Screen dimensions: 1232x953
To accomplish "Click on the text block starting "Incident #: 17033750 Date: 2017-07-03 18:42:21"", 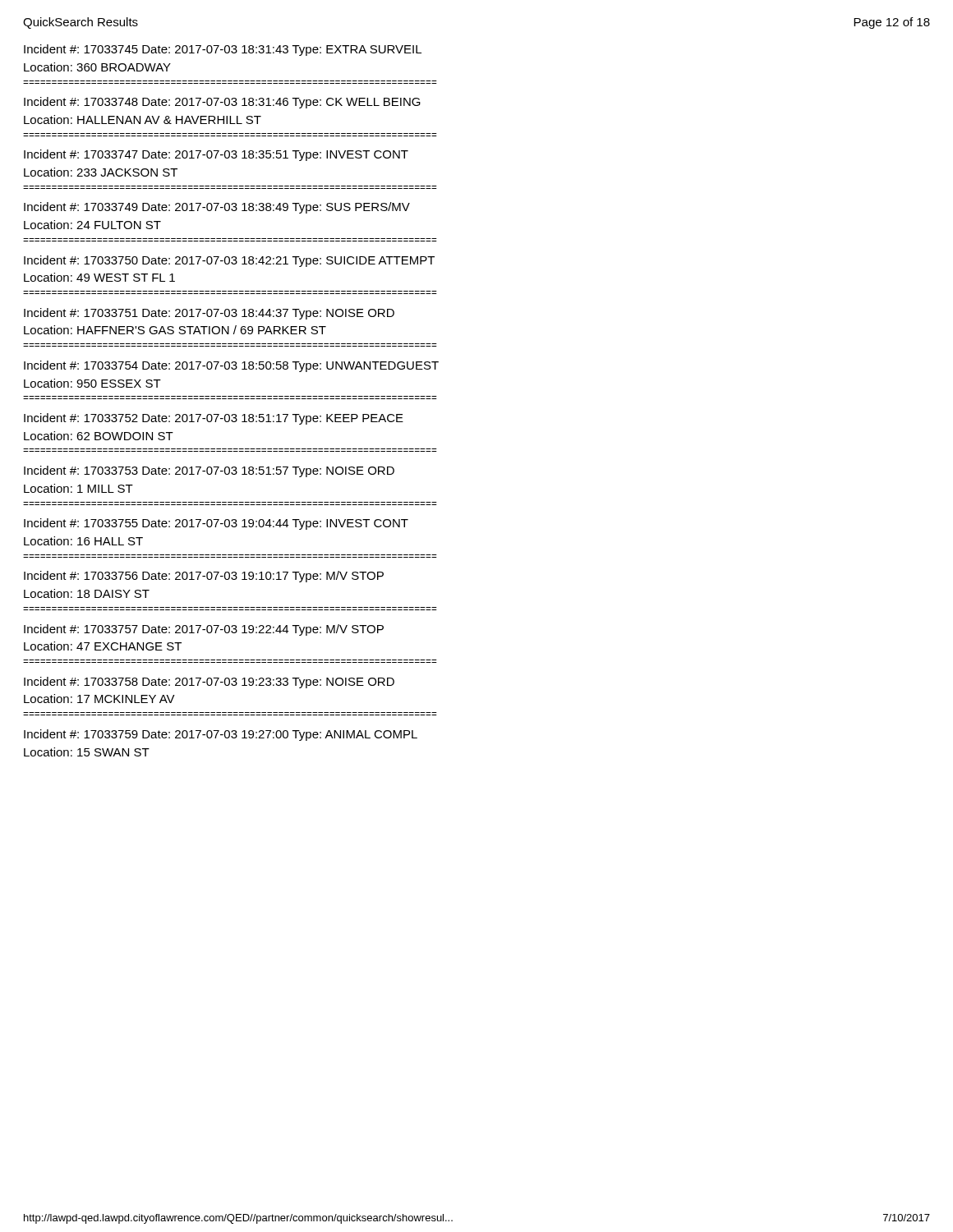I will [x=229, y=261].
